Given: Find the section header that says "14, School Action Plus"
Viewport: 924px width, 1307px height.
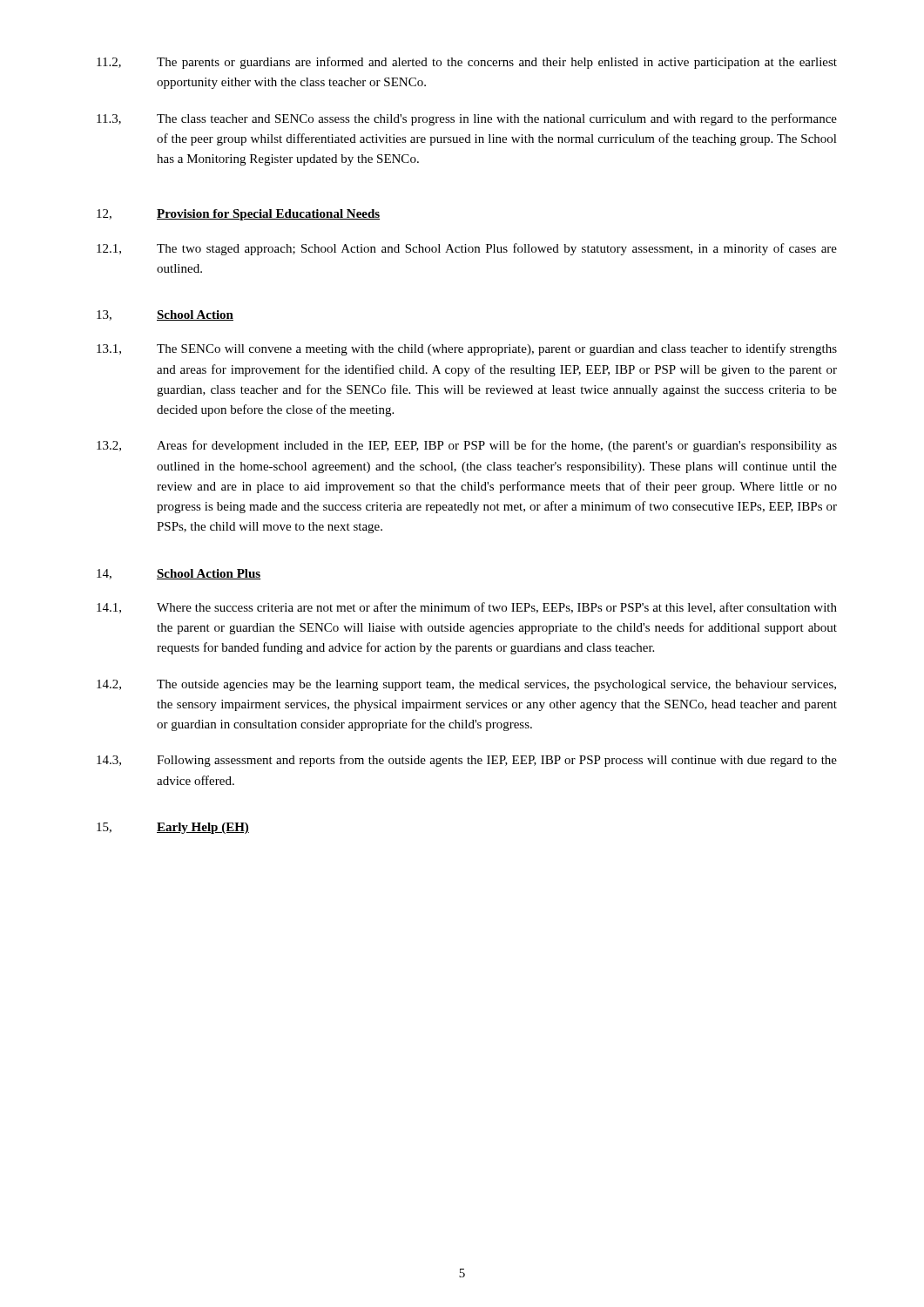Looking at the screenshot, I should (179, 574).
